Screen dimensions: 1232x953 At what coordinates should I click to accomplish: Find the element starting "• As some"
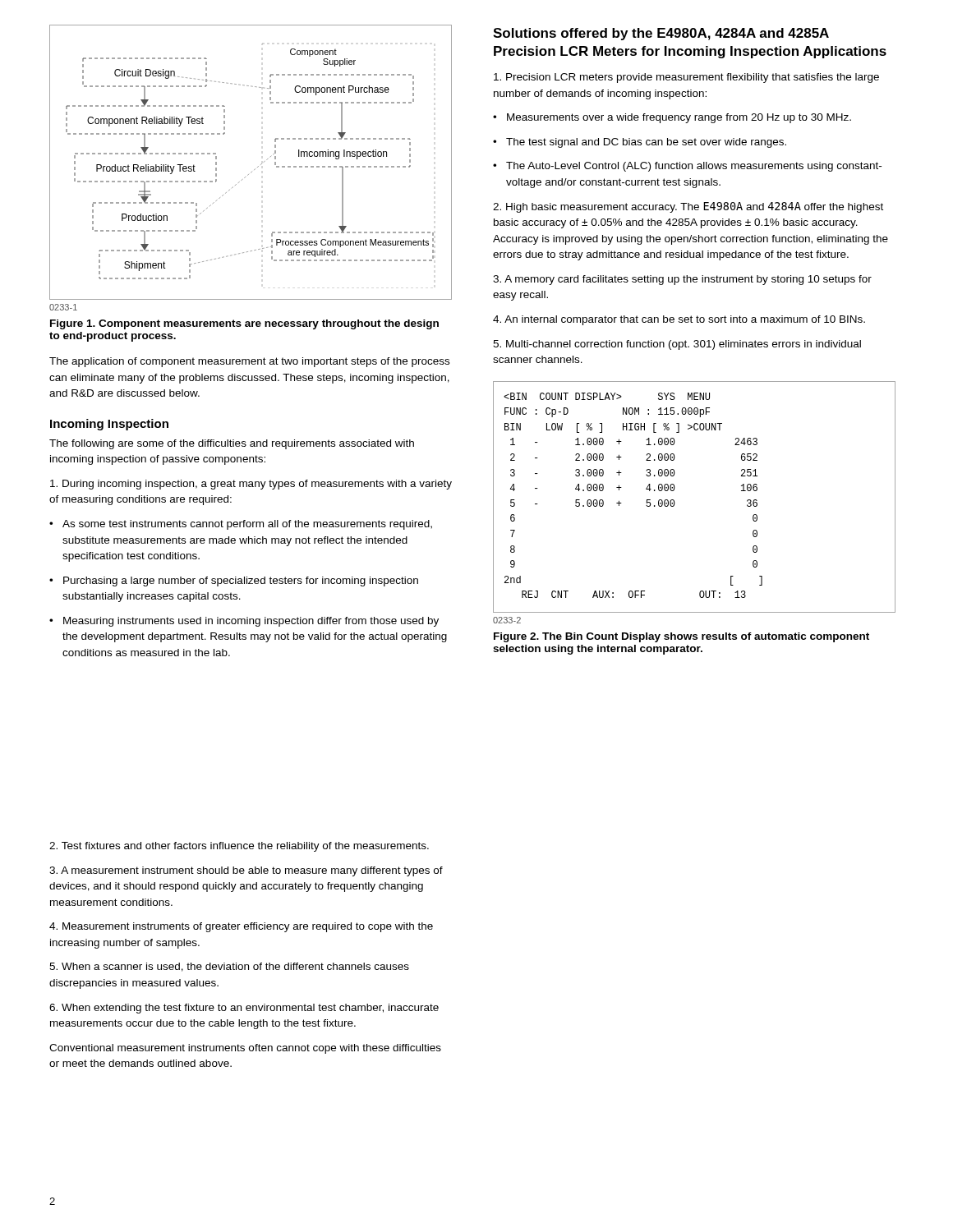[251, 540]
